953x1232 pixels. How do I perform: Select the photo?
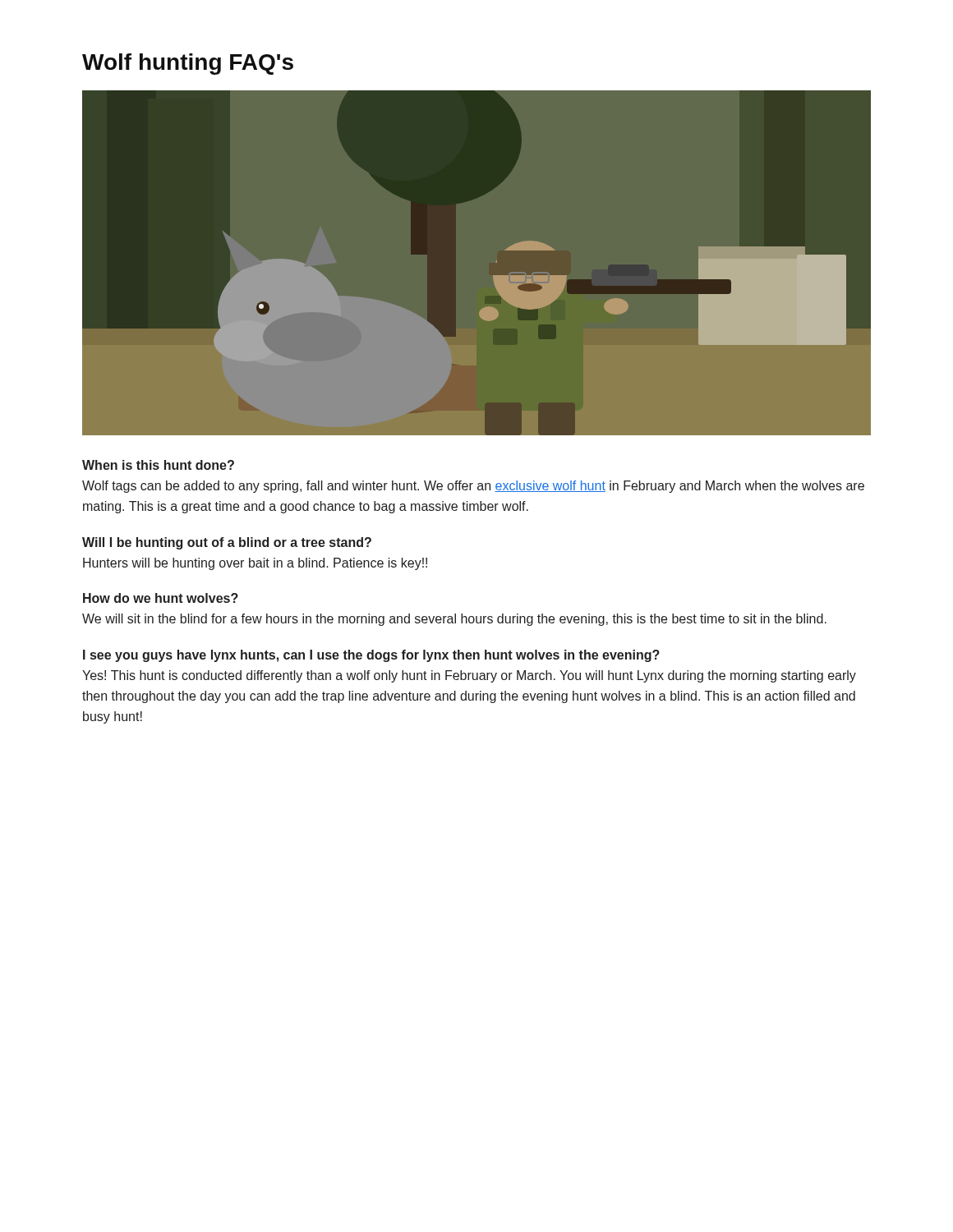476,264
